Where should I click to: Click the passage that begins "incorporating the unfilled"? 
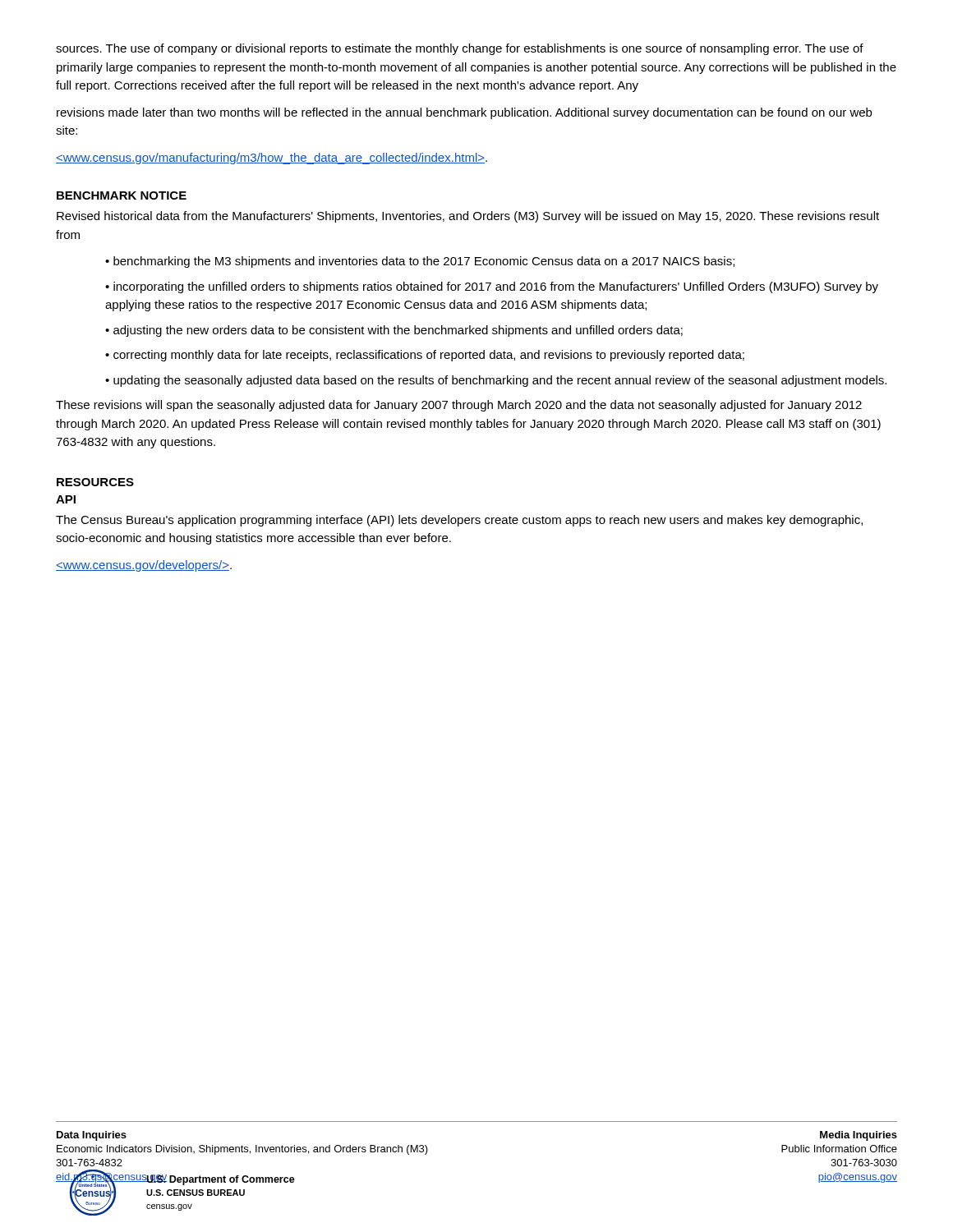[x=492, y=295]
